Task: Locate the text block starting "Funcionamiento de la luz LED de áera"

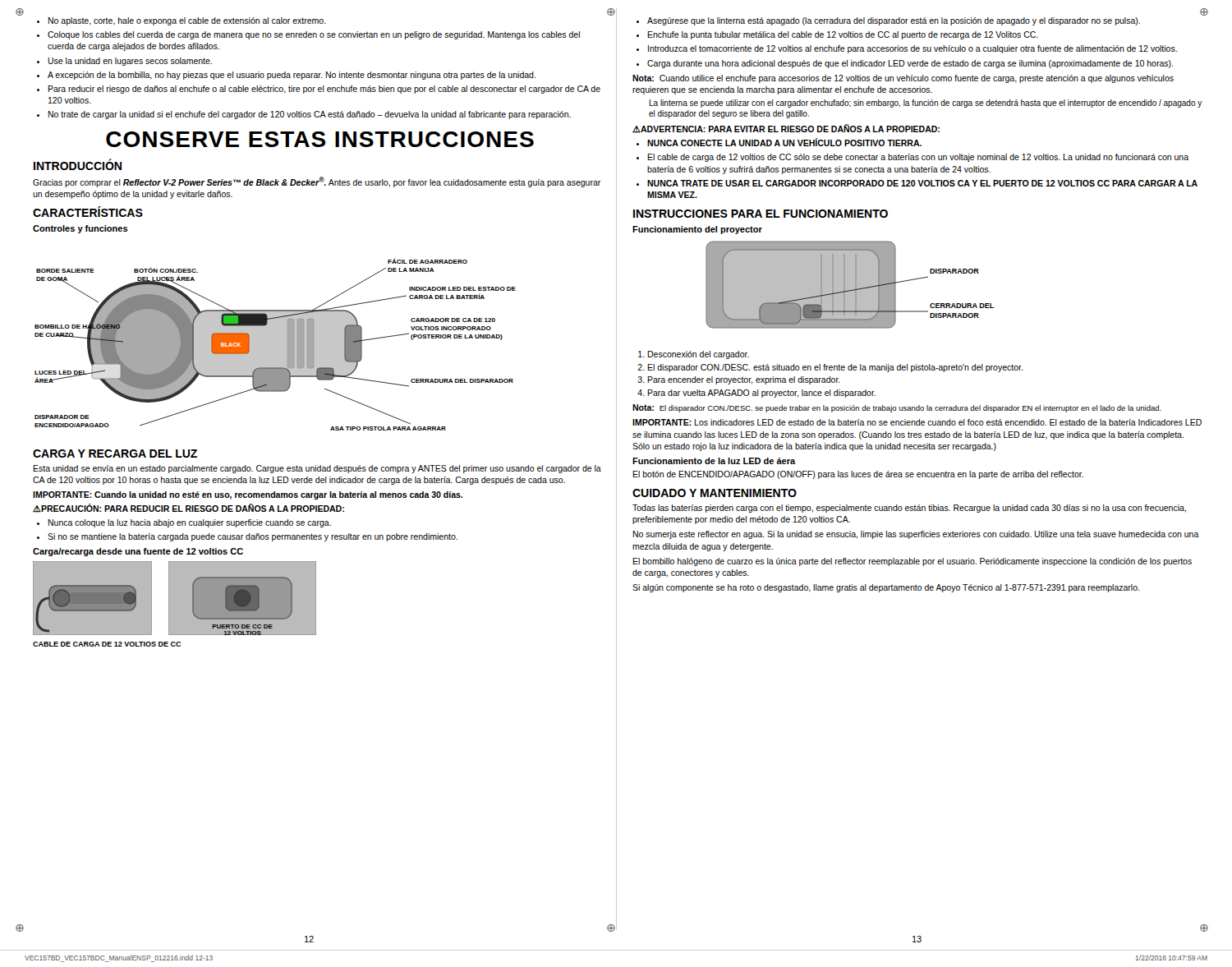Action: (714, 461)
